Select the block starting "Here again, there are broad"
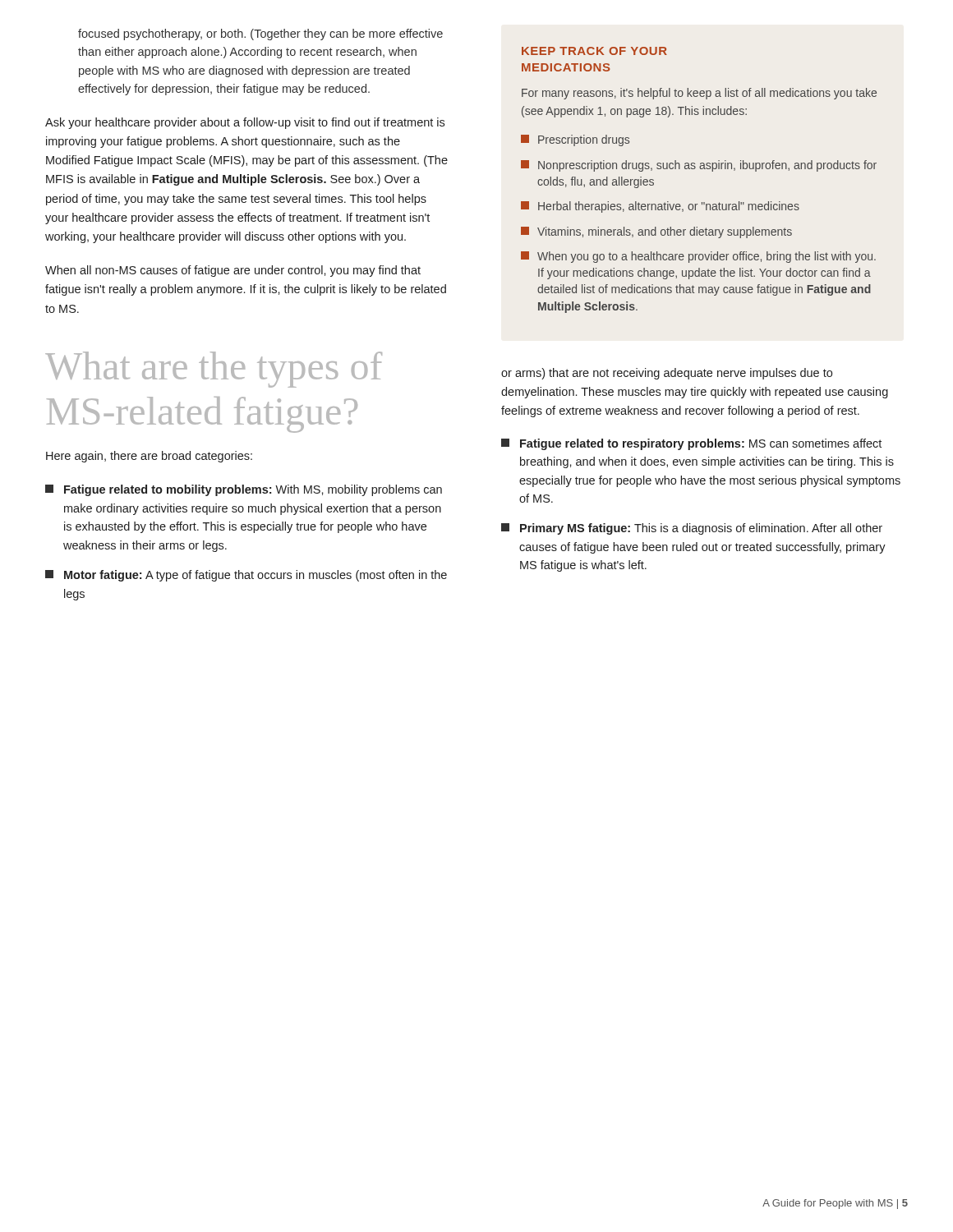Image resolution: width=953 pixels, height=1232 pixels. point(149,456)
